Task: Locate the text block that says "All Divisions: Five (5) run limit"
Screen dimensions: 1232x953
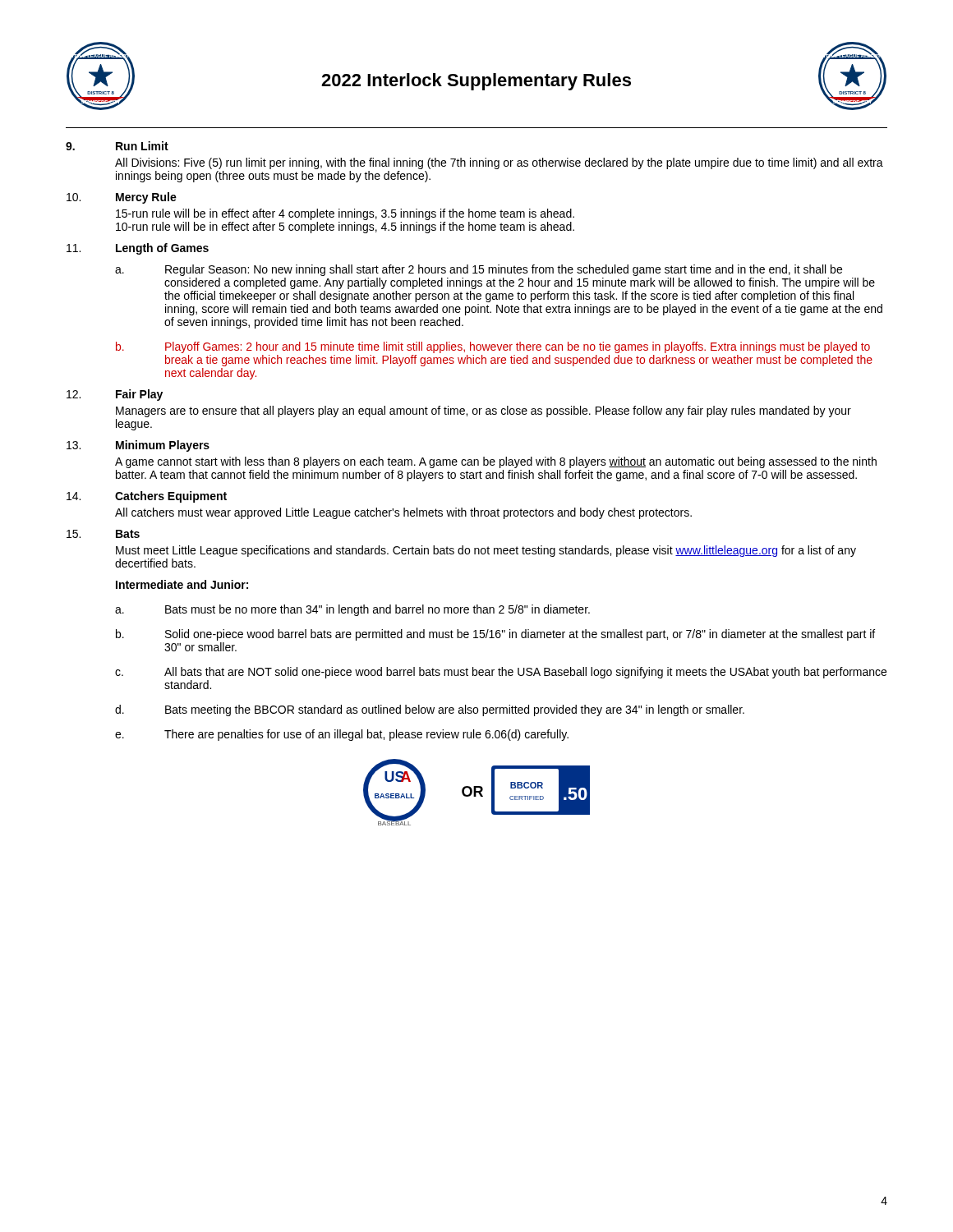Action: point(476,169)
